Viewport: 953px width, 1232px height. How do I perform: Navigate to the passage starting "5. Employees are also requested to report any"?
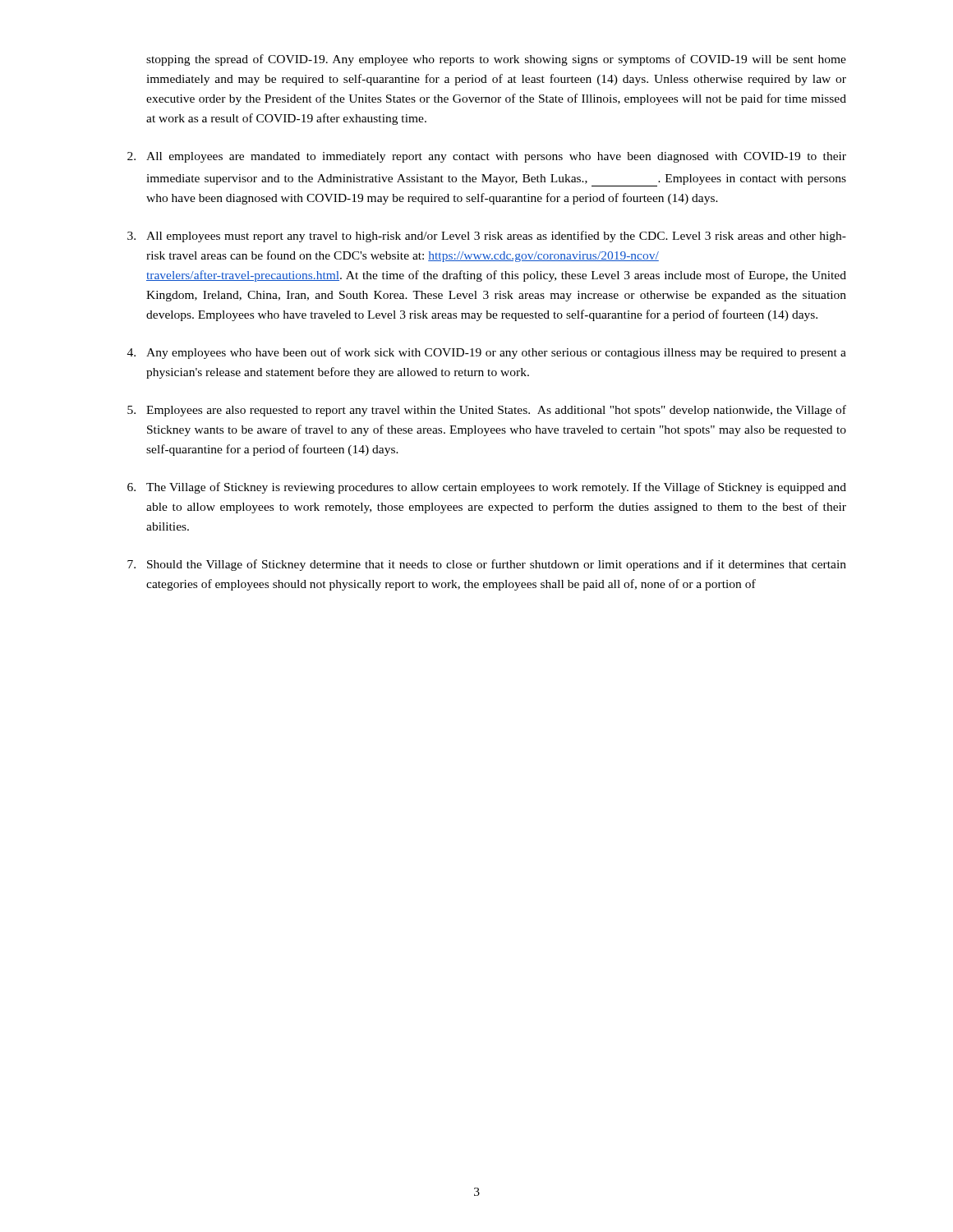(x=476, y=430)
